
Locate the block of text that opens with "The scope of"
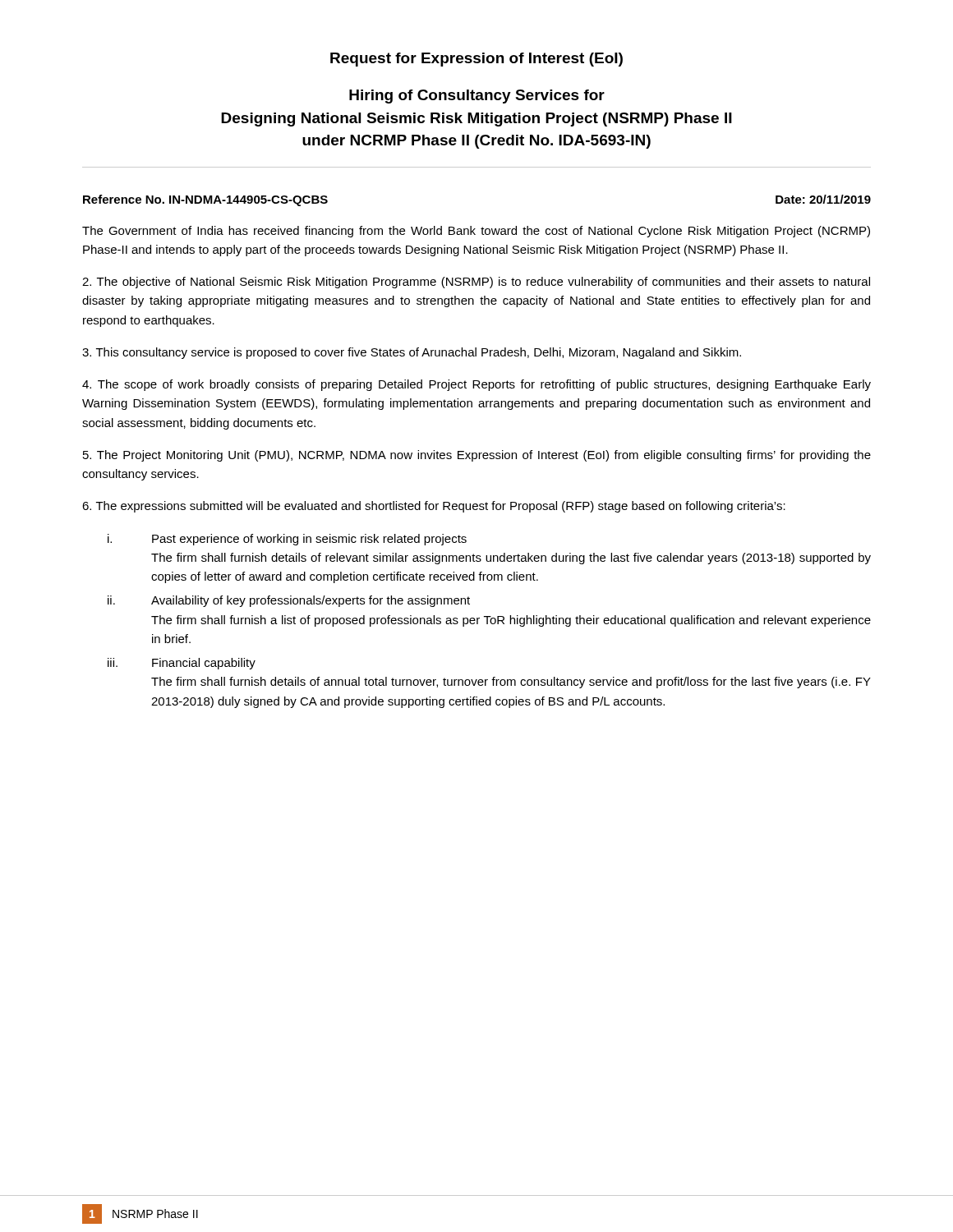coord(476,403)
